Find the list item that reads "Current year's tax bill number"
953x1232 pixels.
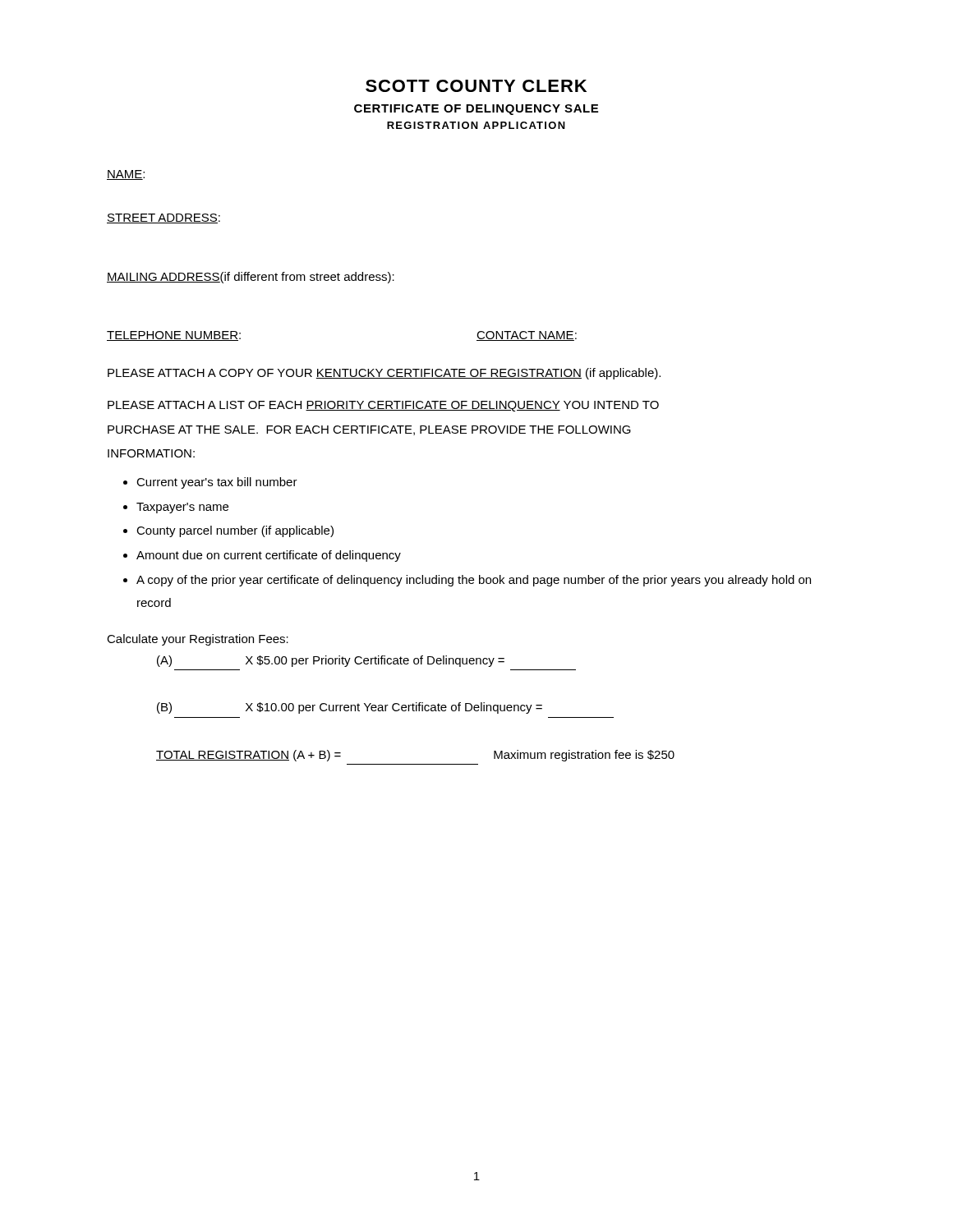[x=217, y=482]
